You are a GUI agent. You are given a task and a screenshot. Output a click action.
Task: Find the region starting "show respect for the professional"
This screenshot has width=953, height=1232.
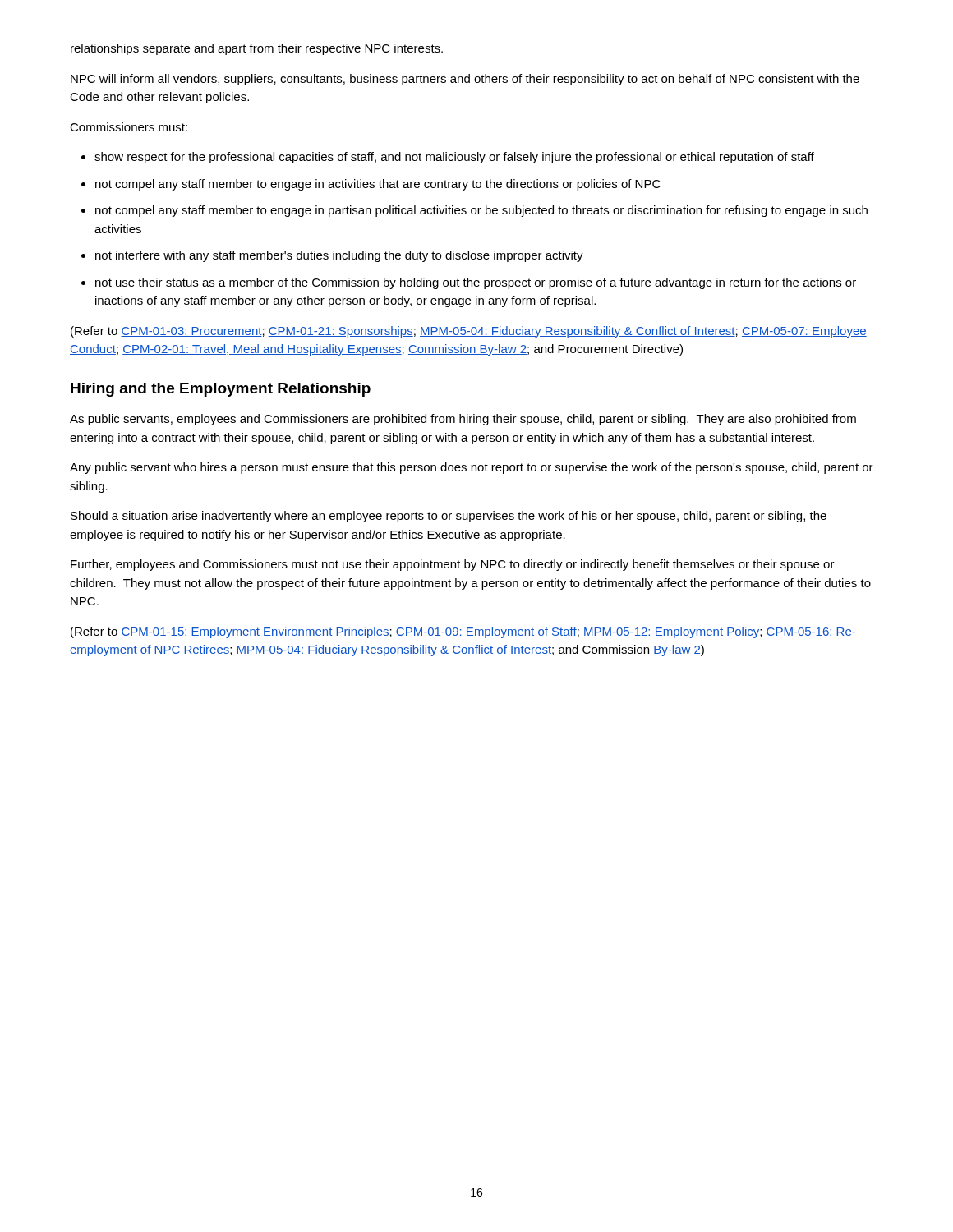(454, 156)
